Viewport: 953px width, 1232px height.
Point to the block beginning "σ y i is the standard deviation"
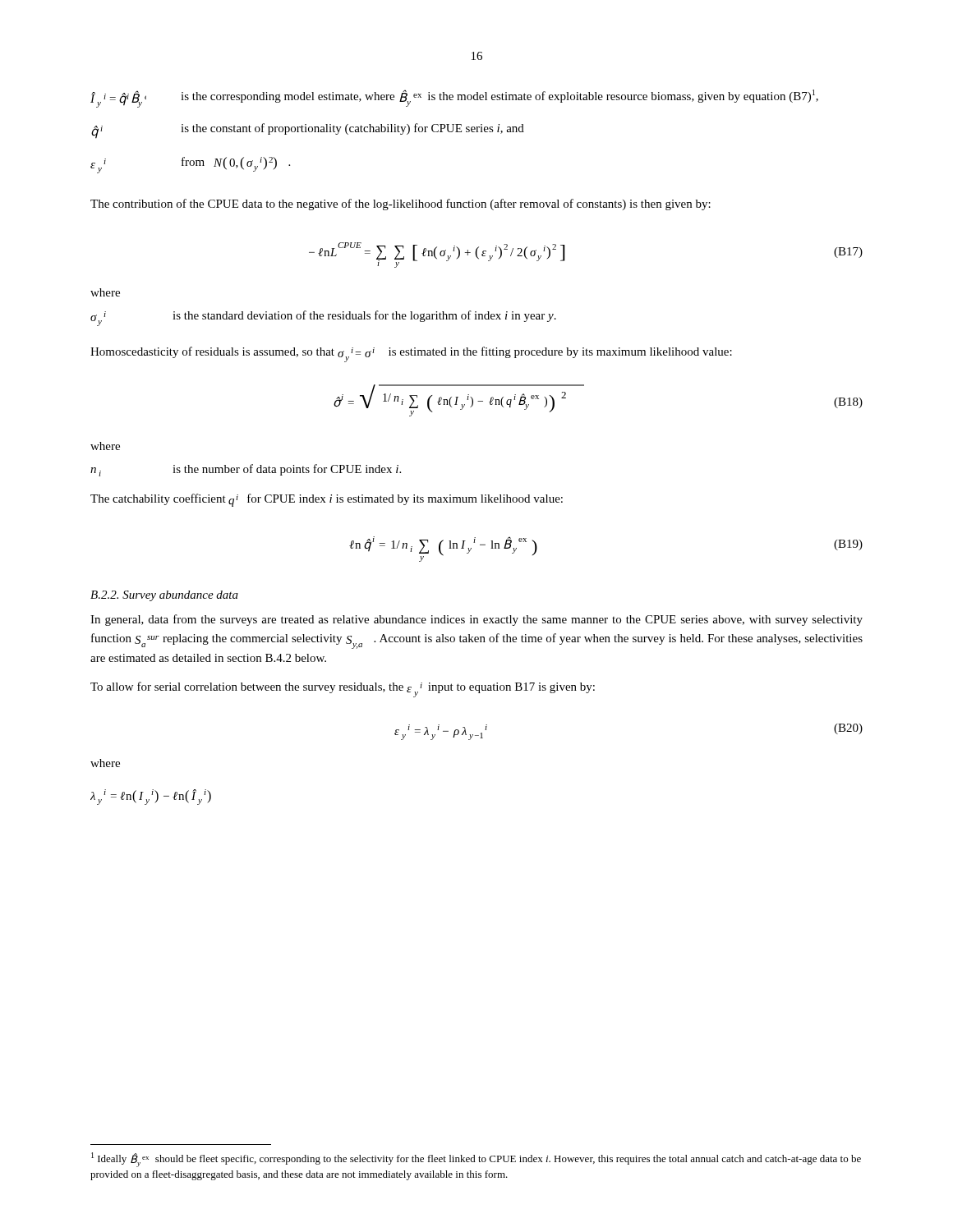(x=323, y=316)
